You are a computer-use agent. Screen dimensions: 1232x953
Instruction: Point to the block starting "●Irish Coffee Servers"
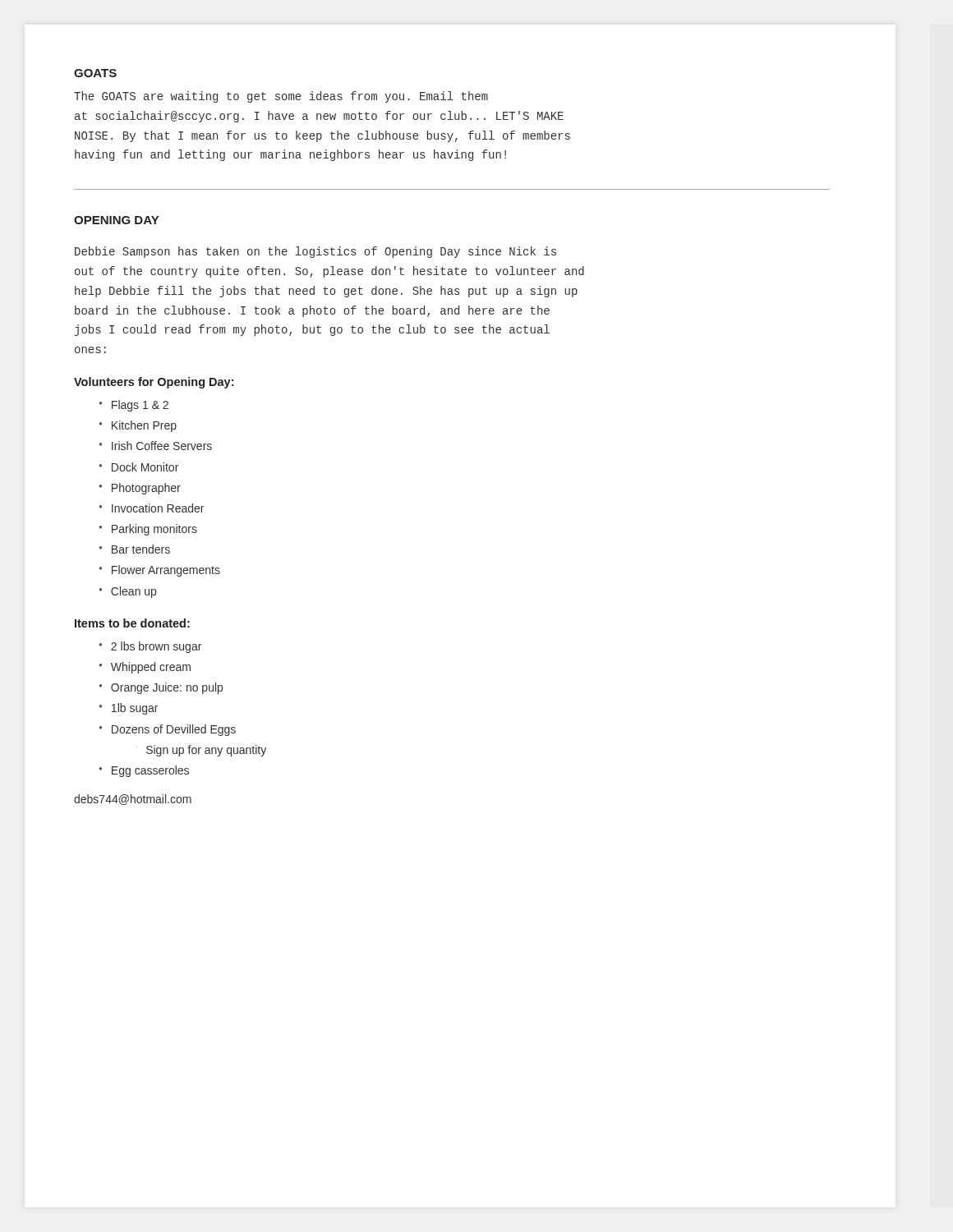point(155,447)
